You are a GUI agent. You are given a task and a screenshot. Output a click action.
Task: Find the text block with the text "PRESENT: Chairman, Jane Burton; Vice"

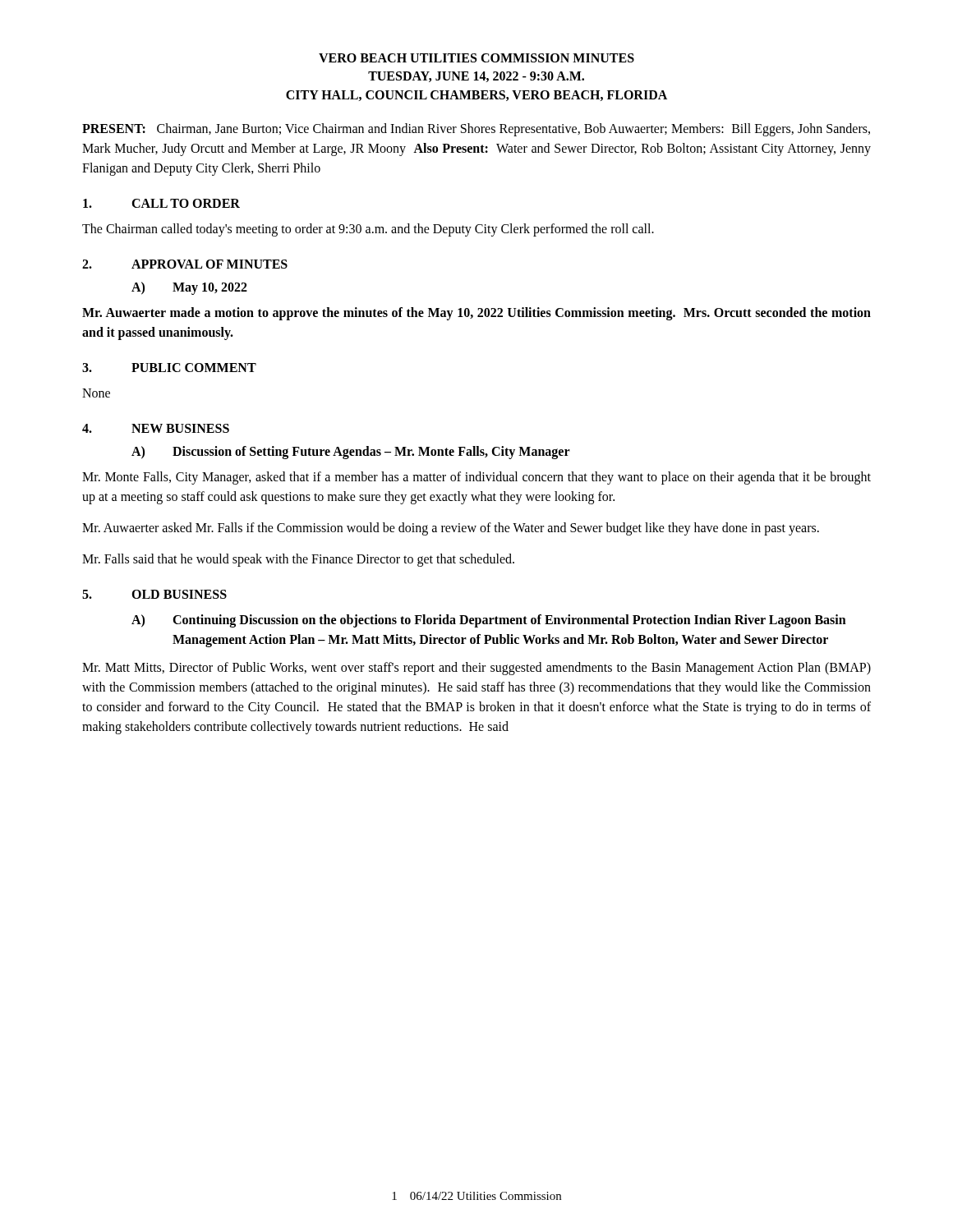point(476,148)
